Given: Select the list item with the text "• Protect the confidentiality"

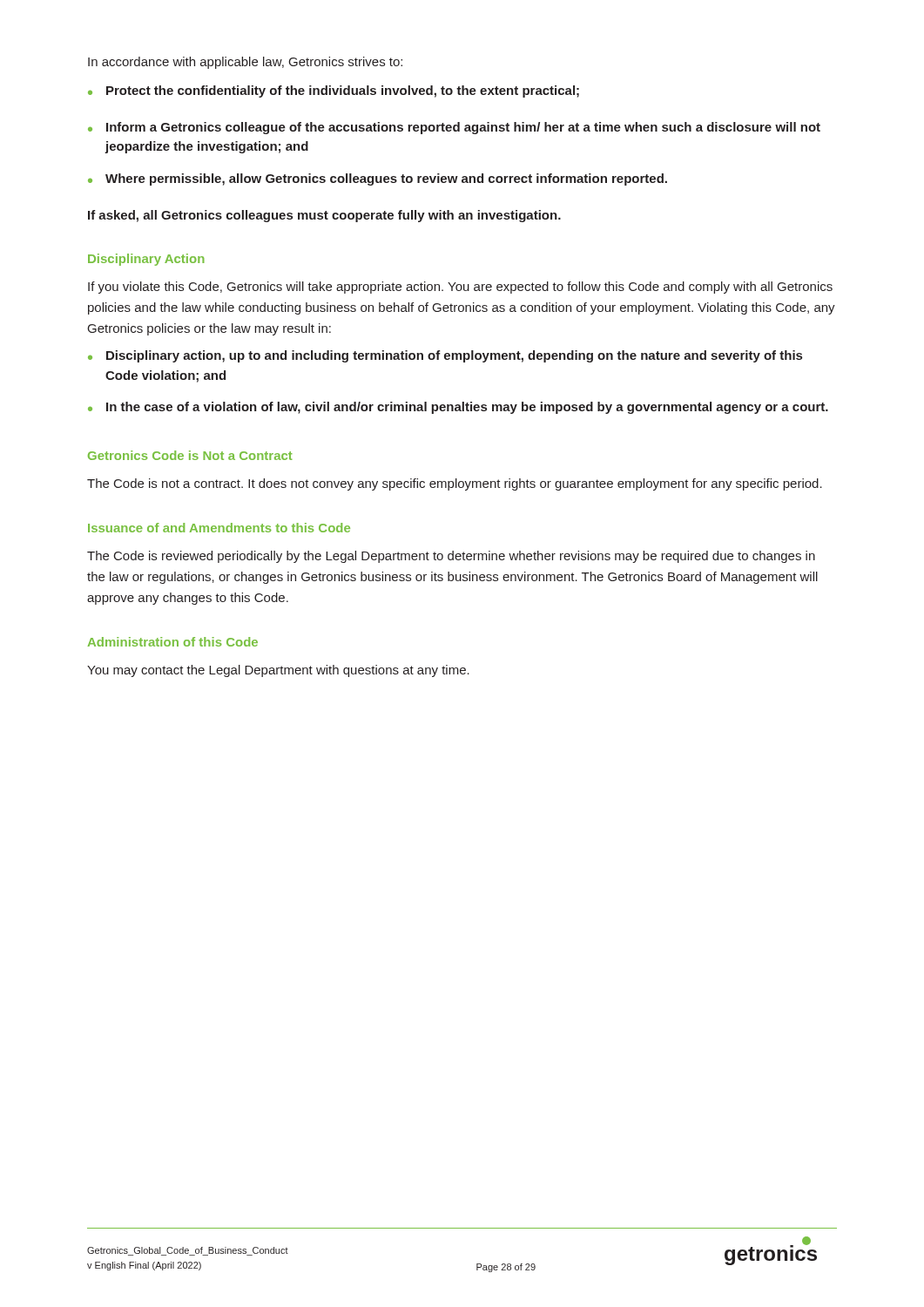Looking at the screenshot, I should 334,93.
